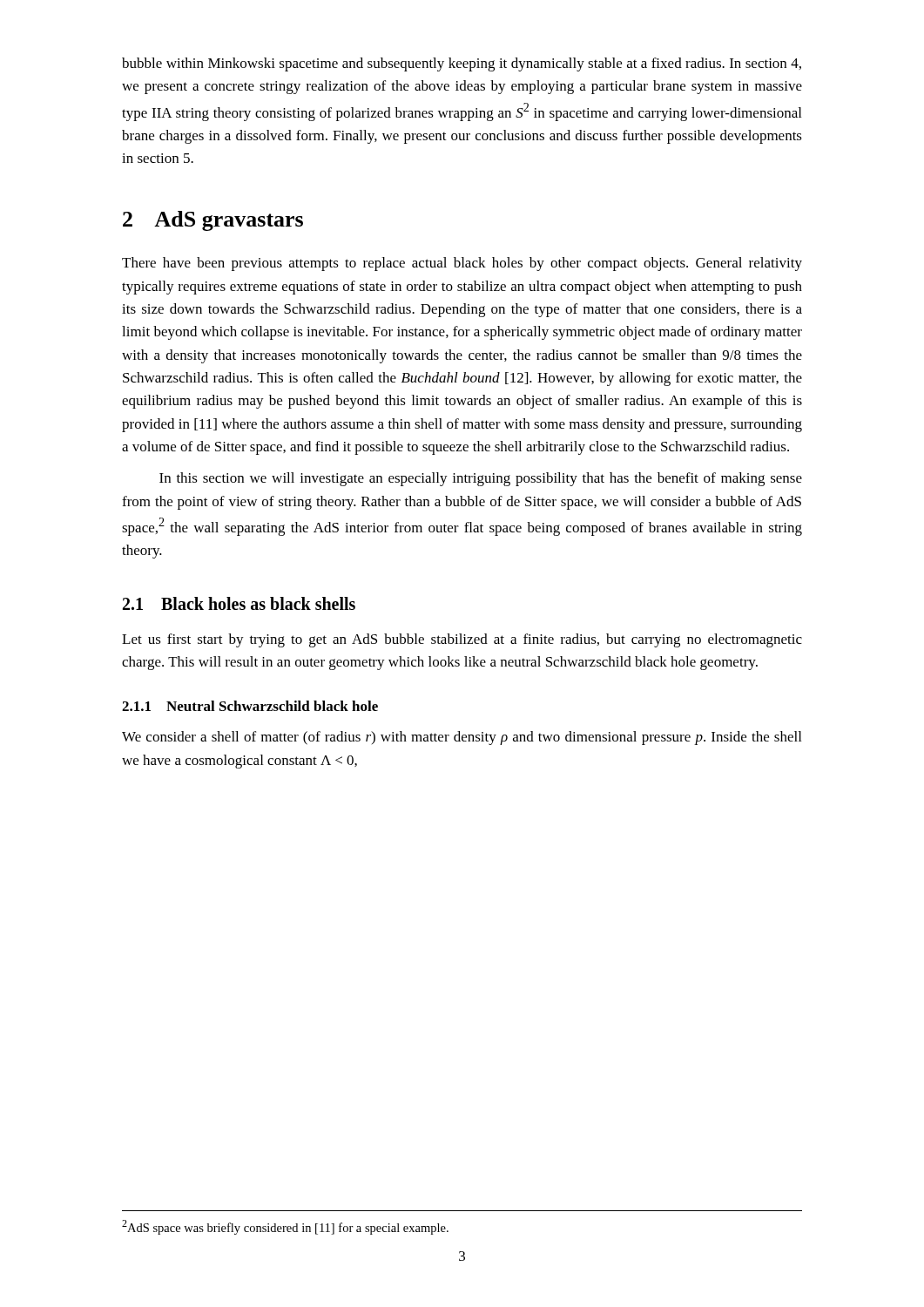Select the text block with the text "bubble within Minkowski spacetime and"
Viewport: 924px width, 1307px height.
[x=462, y=111]
